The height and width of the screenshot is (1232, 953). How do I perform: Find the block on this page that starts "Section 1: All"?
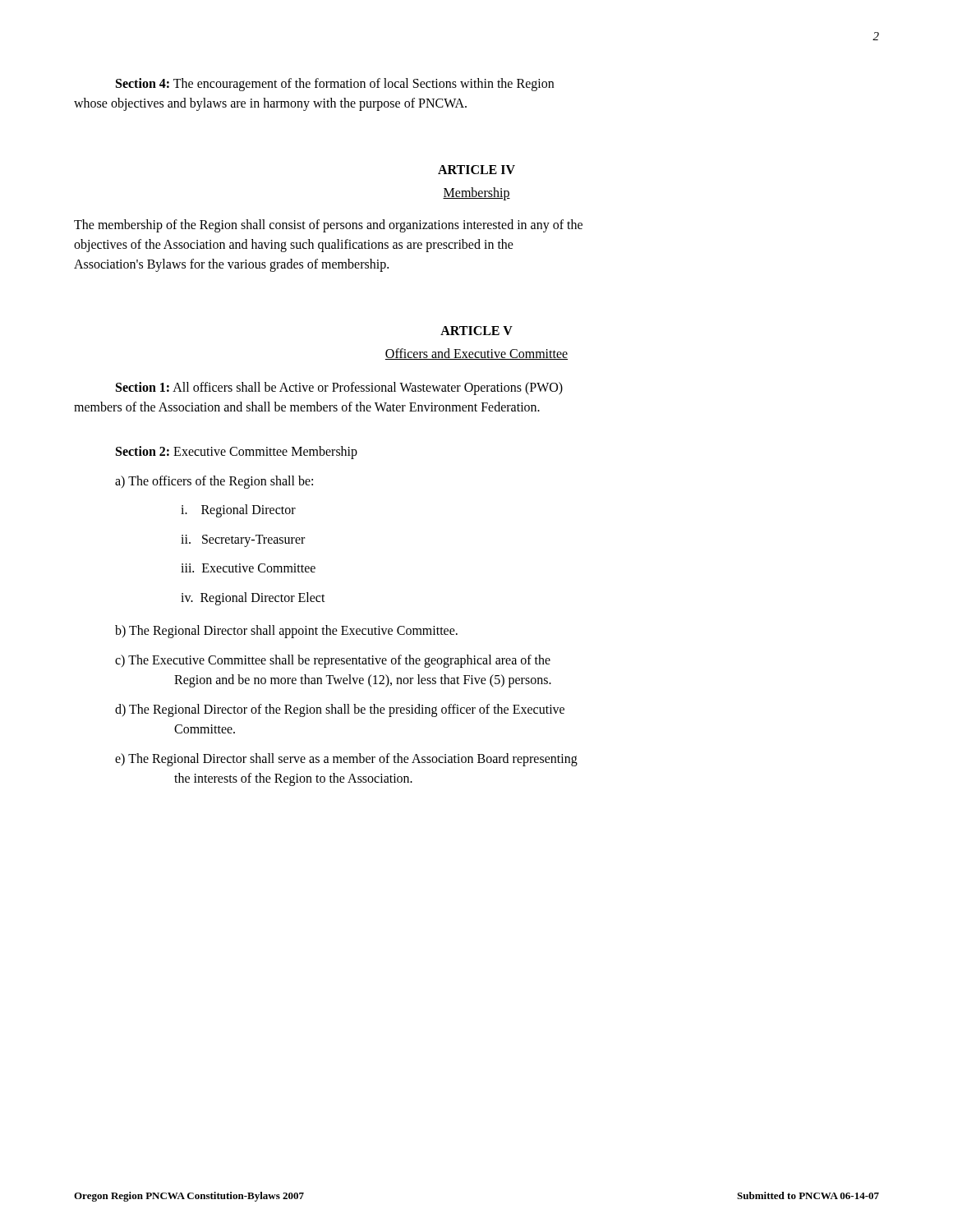coord(318,396)
